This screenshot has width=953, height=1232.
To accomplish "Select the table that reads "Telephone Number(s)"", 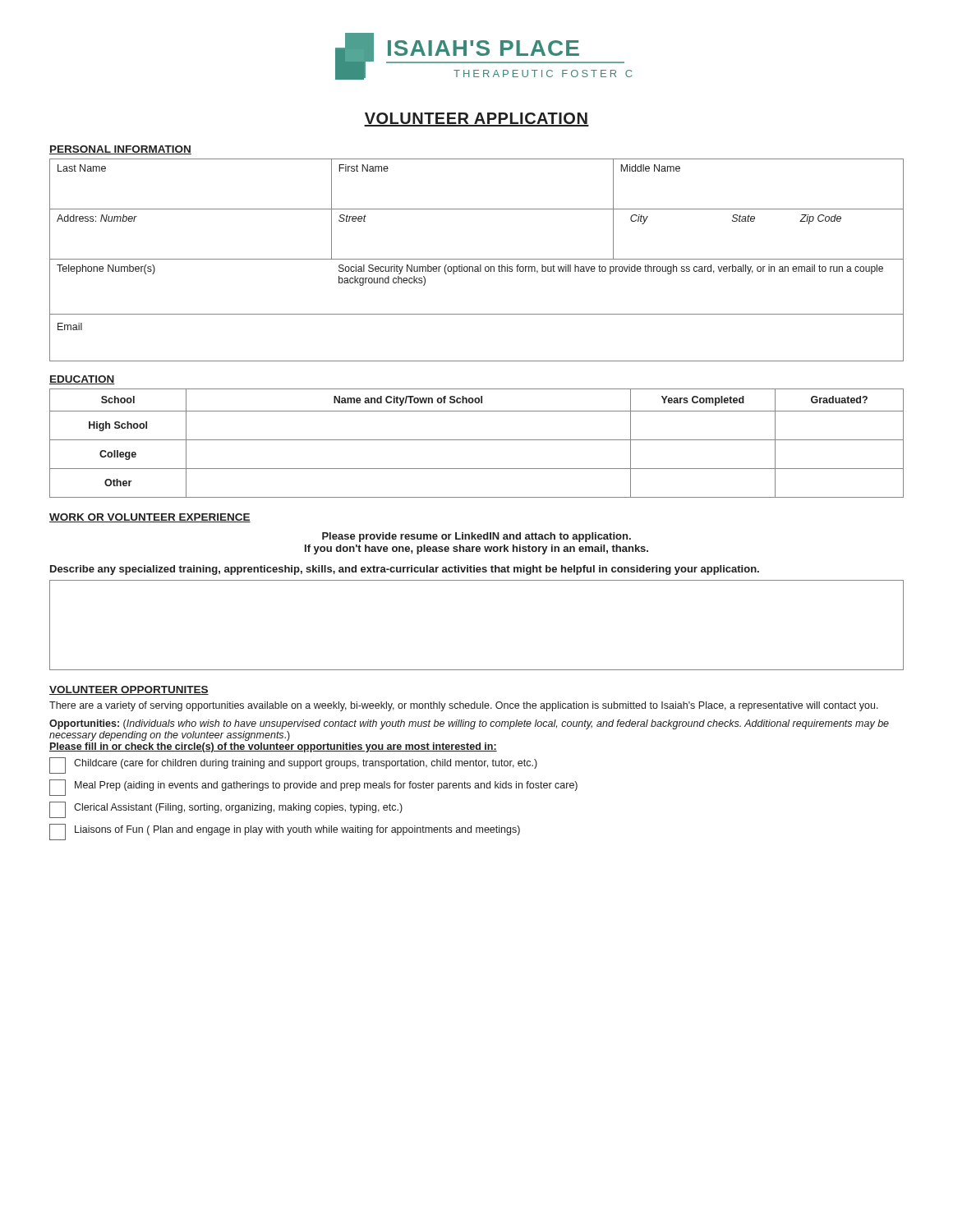I will (476, 260).
